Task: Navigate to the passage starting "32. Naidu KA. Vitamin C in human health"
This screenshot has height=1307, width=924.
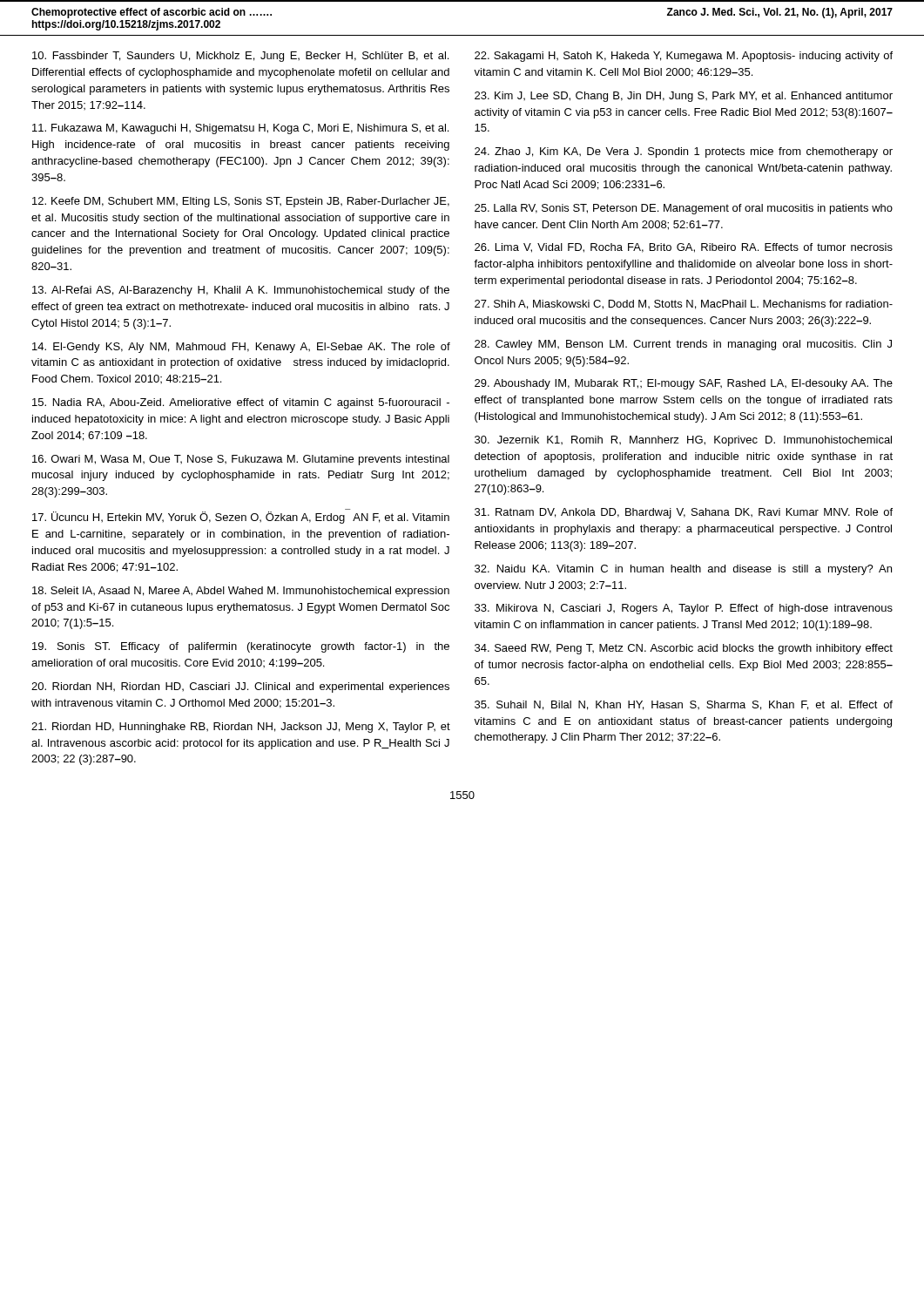Action: coord(683,577)
